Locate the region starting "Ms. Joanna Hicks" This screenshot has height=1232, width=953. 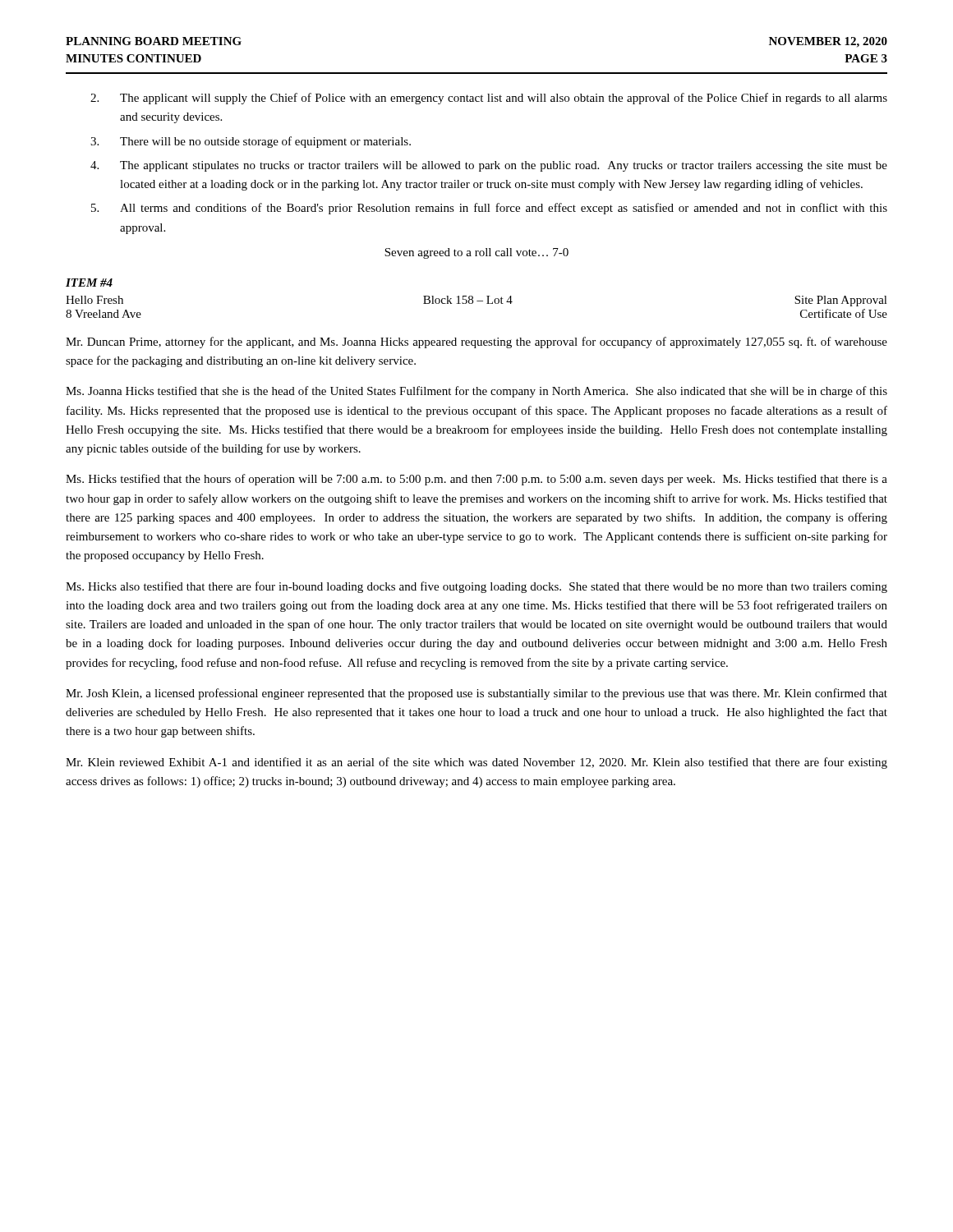tap(476, 420)
